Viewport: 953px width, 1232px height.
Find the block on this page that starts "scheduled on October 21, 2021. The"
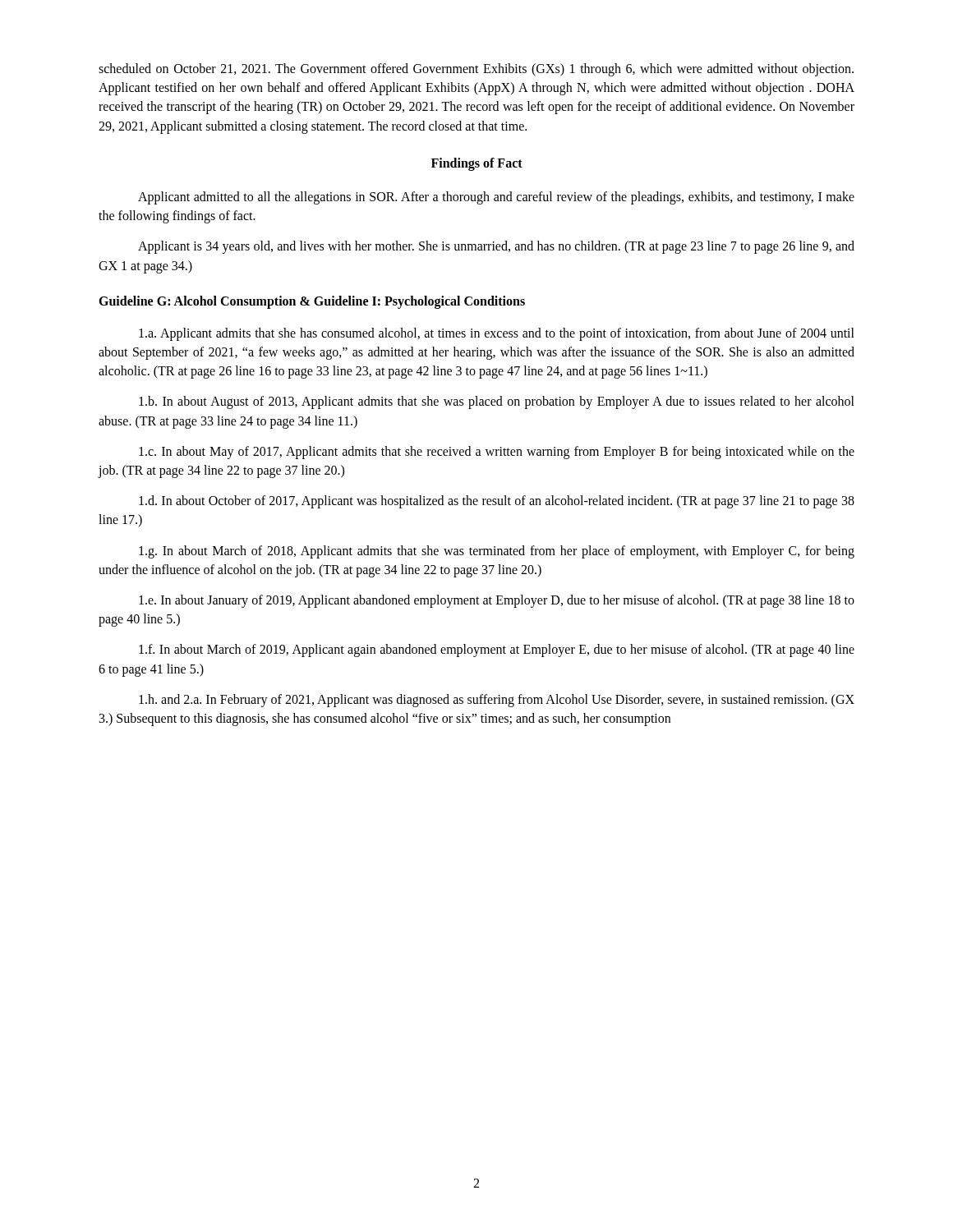476,97
